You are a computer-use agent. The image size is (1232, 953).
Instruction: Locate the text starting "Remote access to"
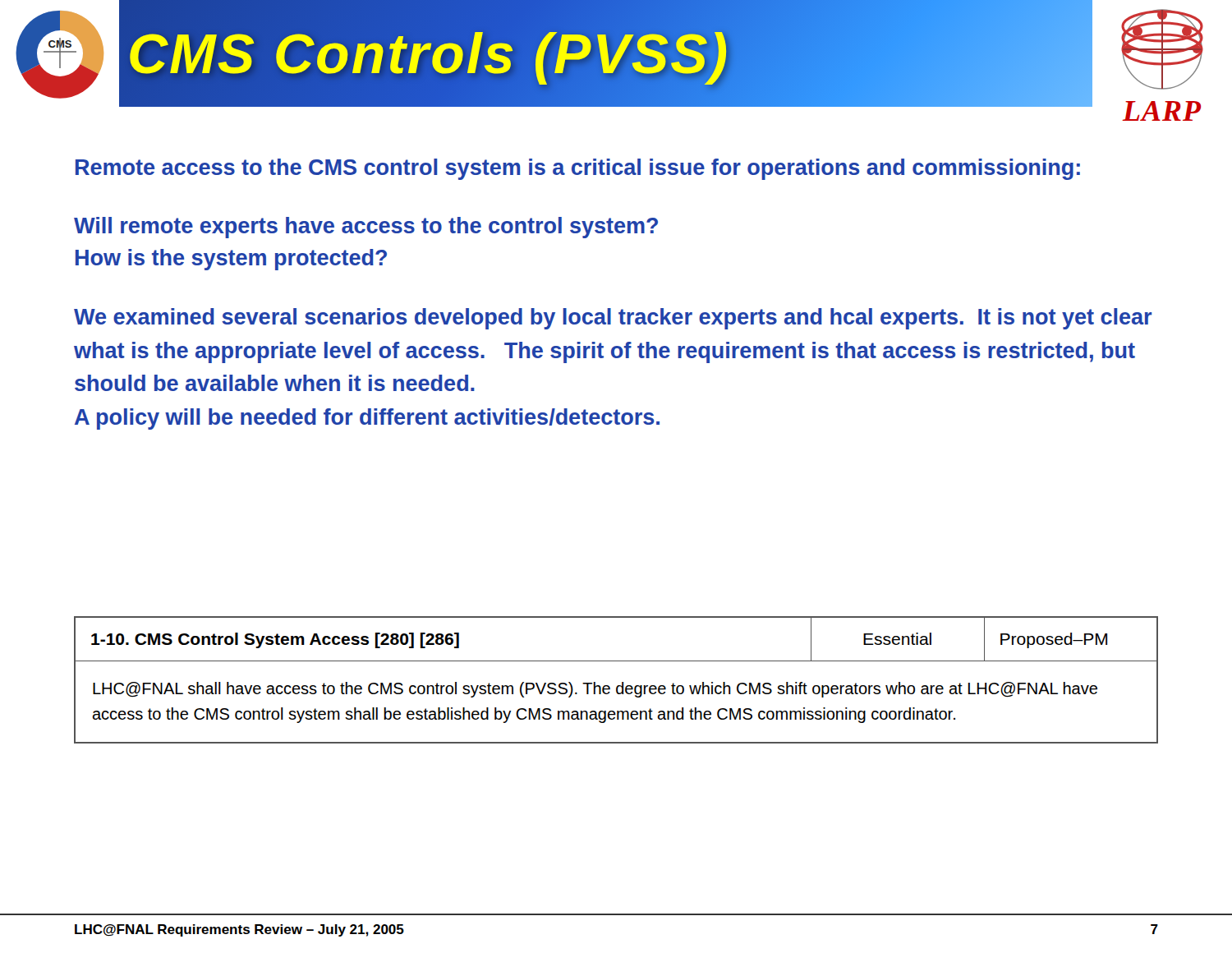pyautogui.click(x=578, y=168)
